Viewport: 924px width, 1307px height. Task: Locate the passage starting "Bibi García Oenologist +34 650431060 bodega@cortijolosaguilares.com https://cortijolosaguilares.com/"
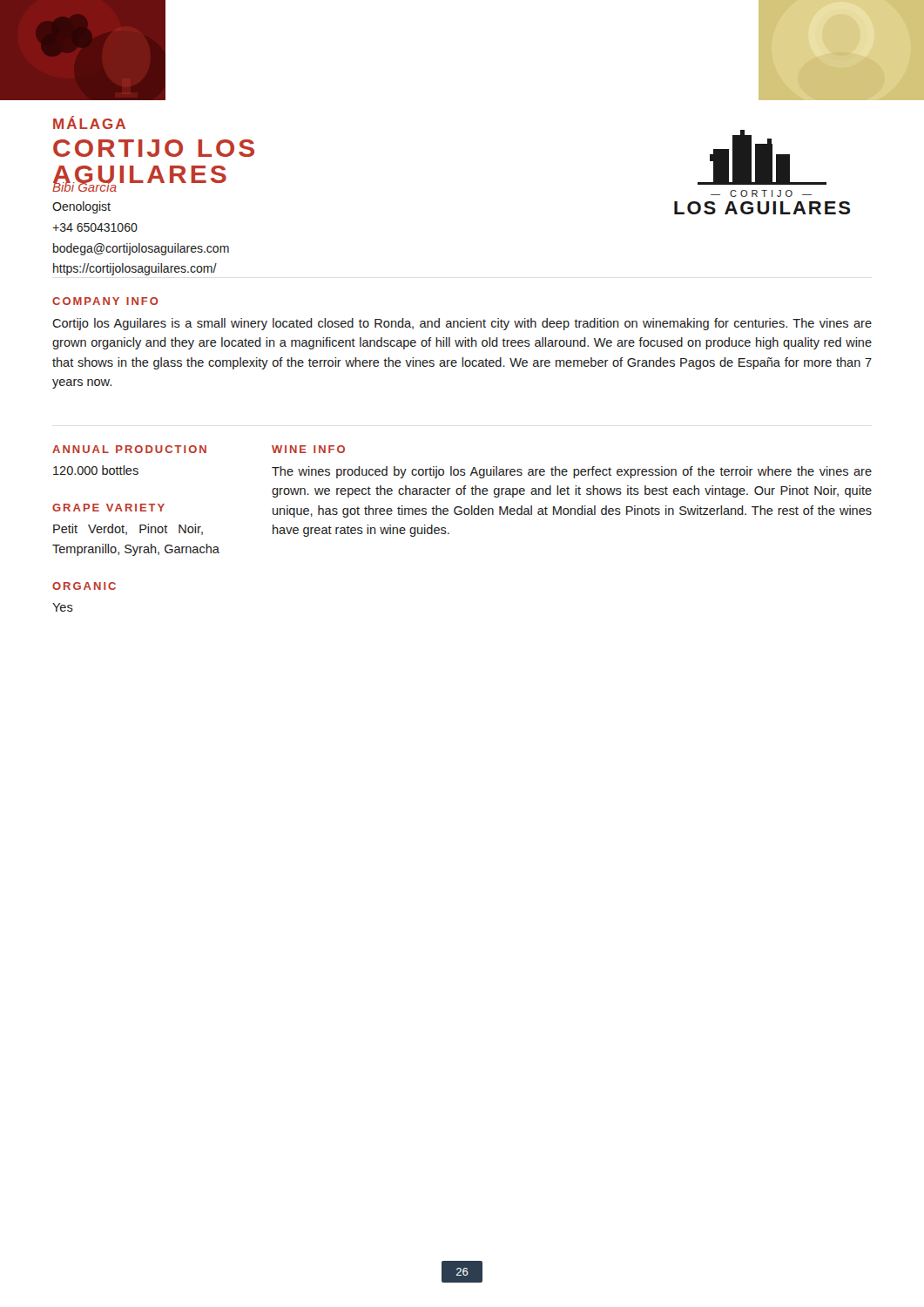pos(139,185)
